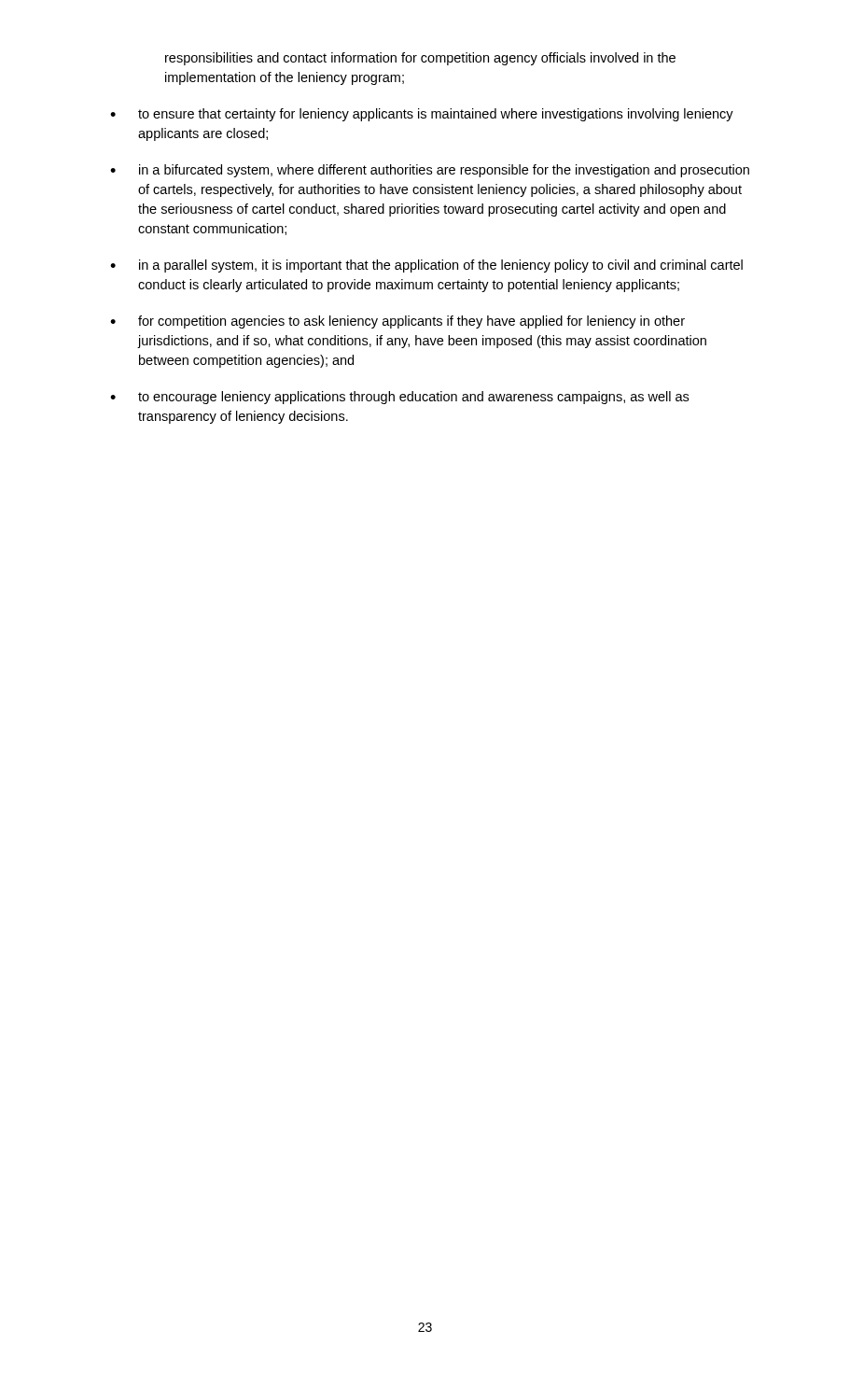The image size is (850, 1400).
Task: Where is the passage that starts "responsibilities and contact information for competition"?
Action: 420,68
